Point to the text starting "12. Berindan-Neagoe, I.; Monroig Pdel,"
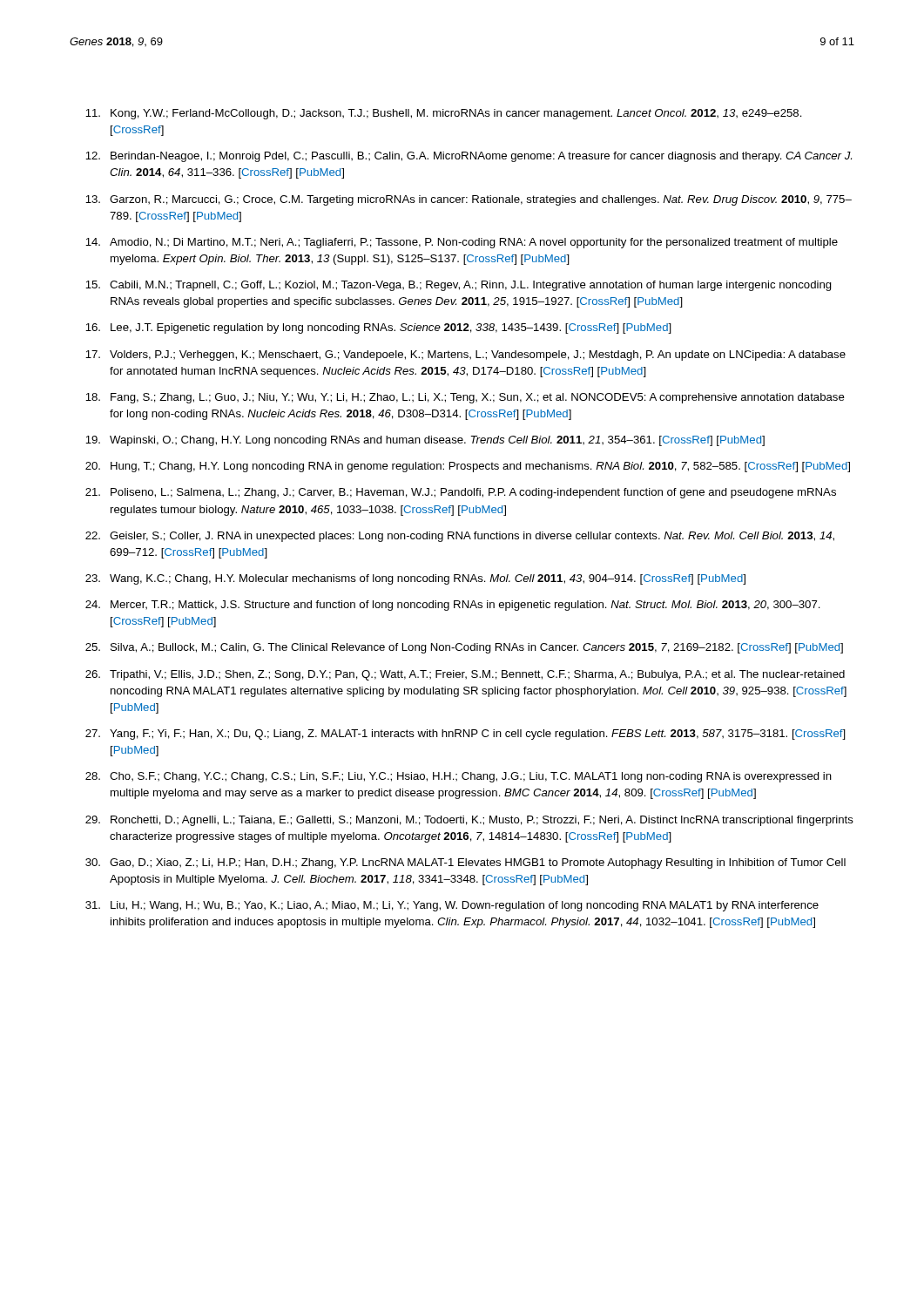Image resolution: width=924 pixels, height=1307 pixels. click(462, 164)
